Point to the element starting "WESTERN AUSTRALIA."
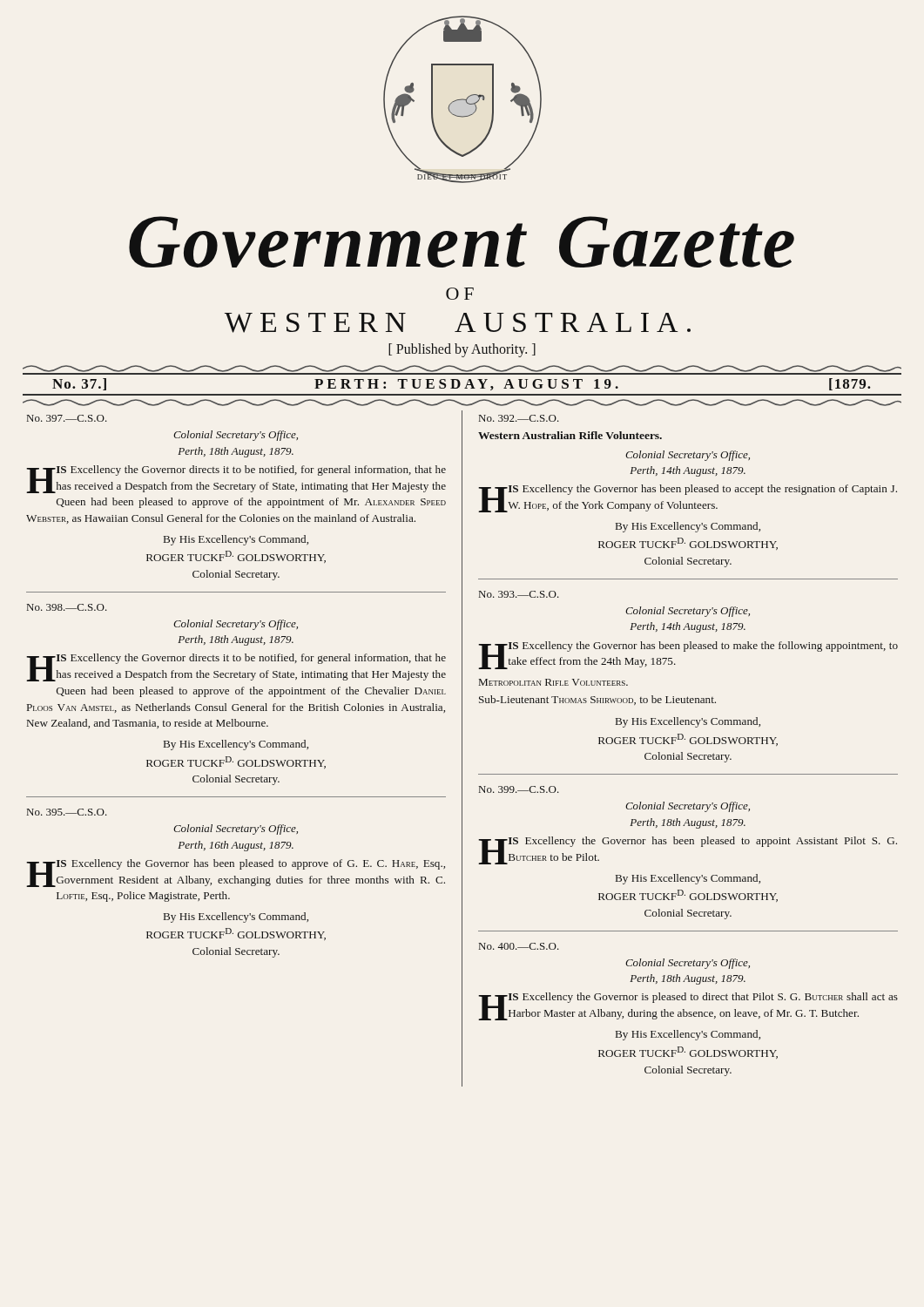This screenshot has height=1307, width=924. click(462, 322)
